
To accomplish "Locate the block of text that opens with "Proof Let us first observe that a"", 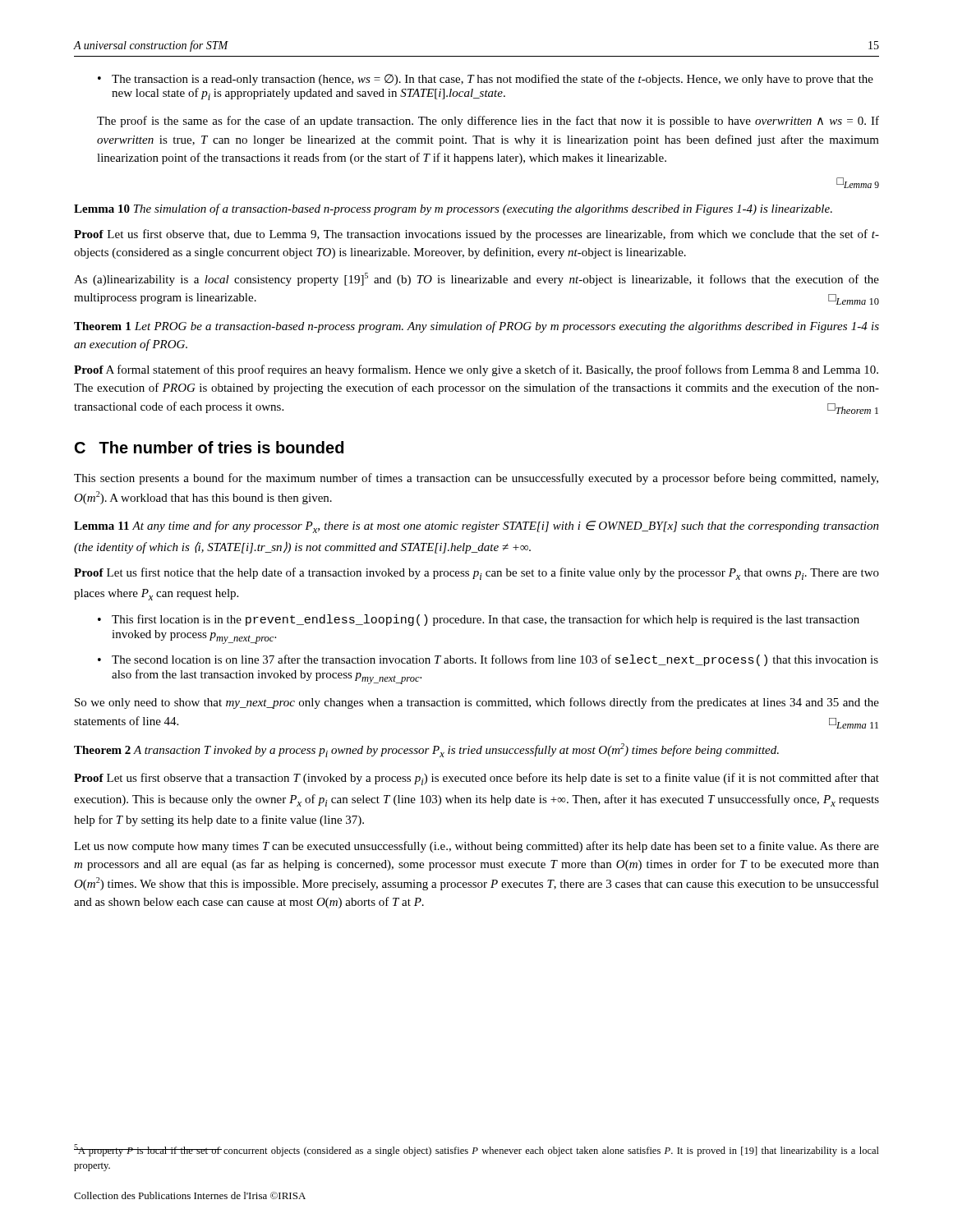I will pos(476,840).
